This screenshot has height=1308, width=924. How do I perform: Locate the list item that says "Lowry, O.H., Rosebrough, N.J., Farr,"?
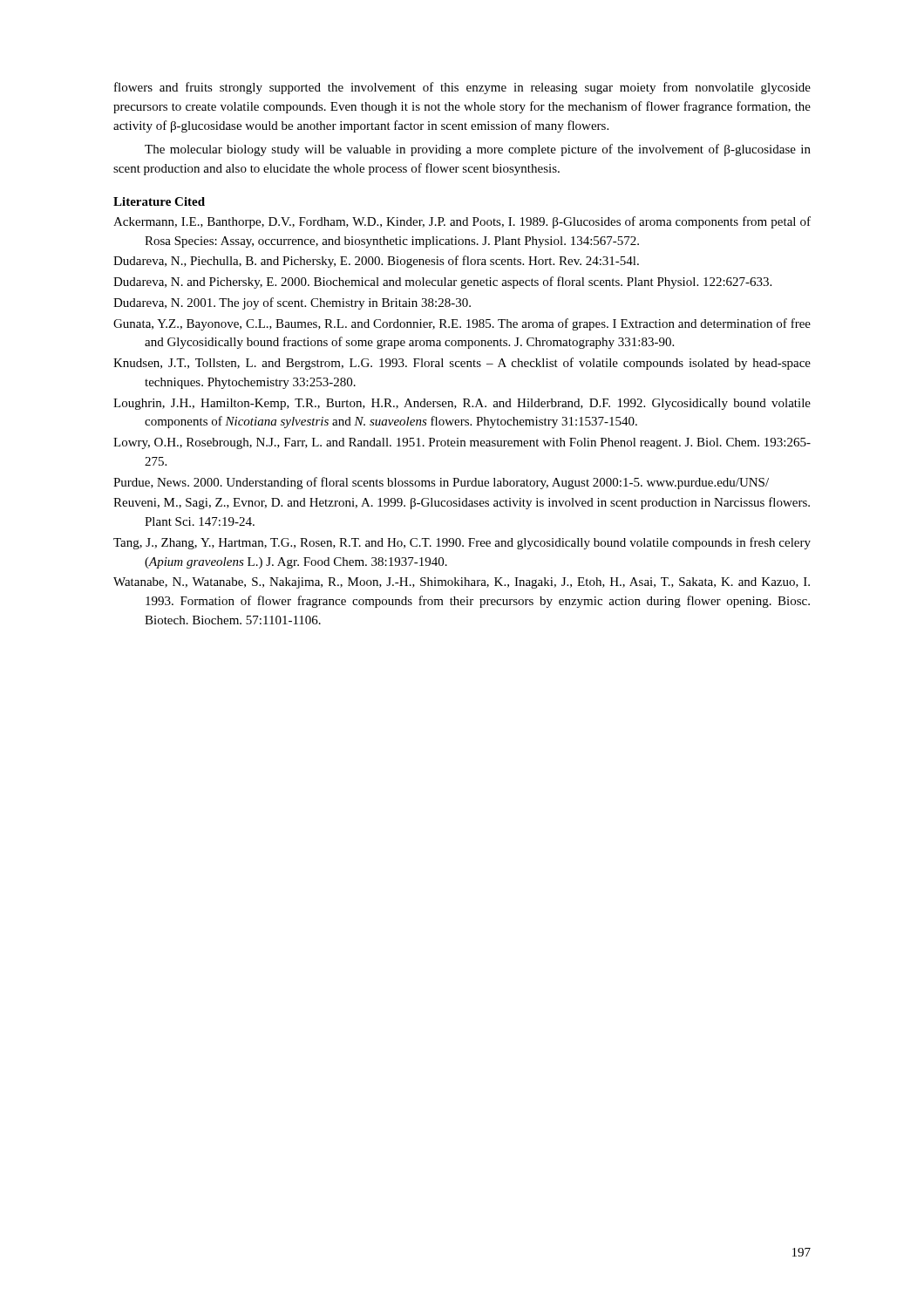coord(462,452)
